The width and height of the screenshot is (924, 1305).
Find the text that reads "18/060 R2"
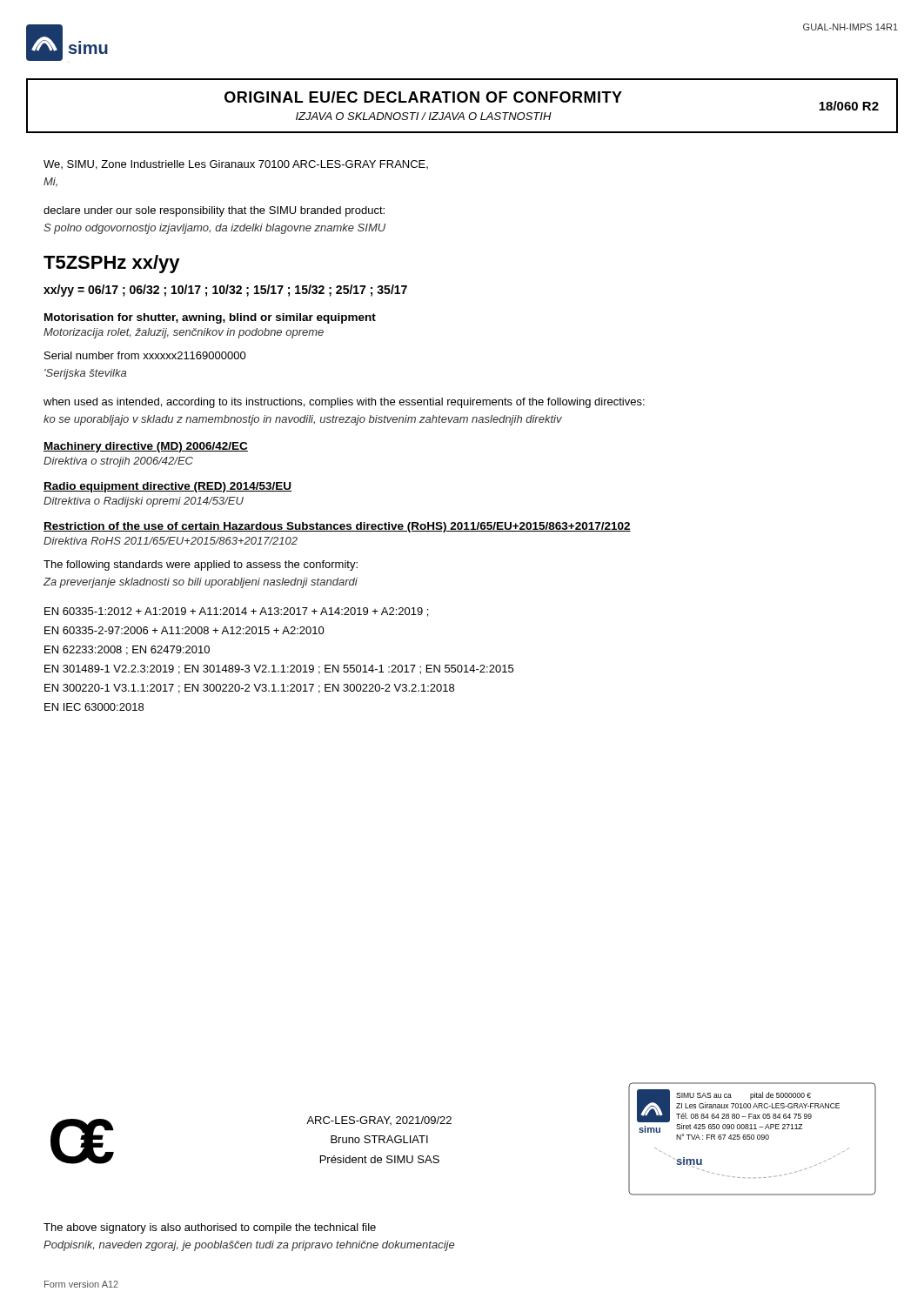(849, 106)
